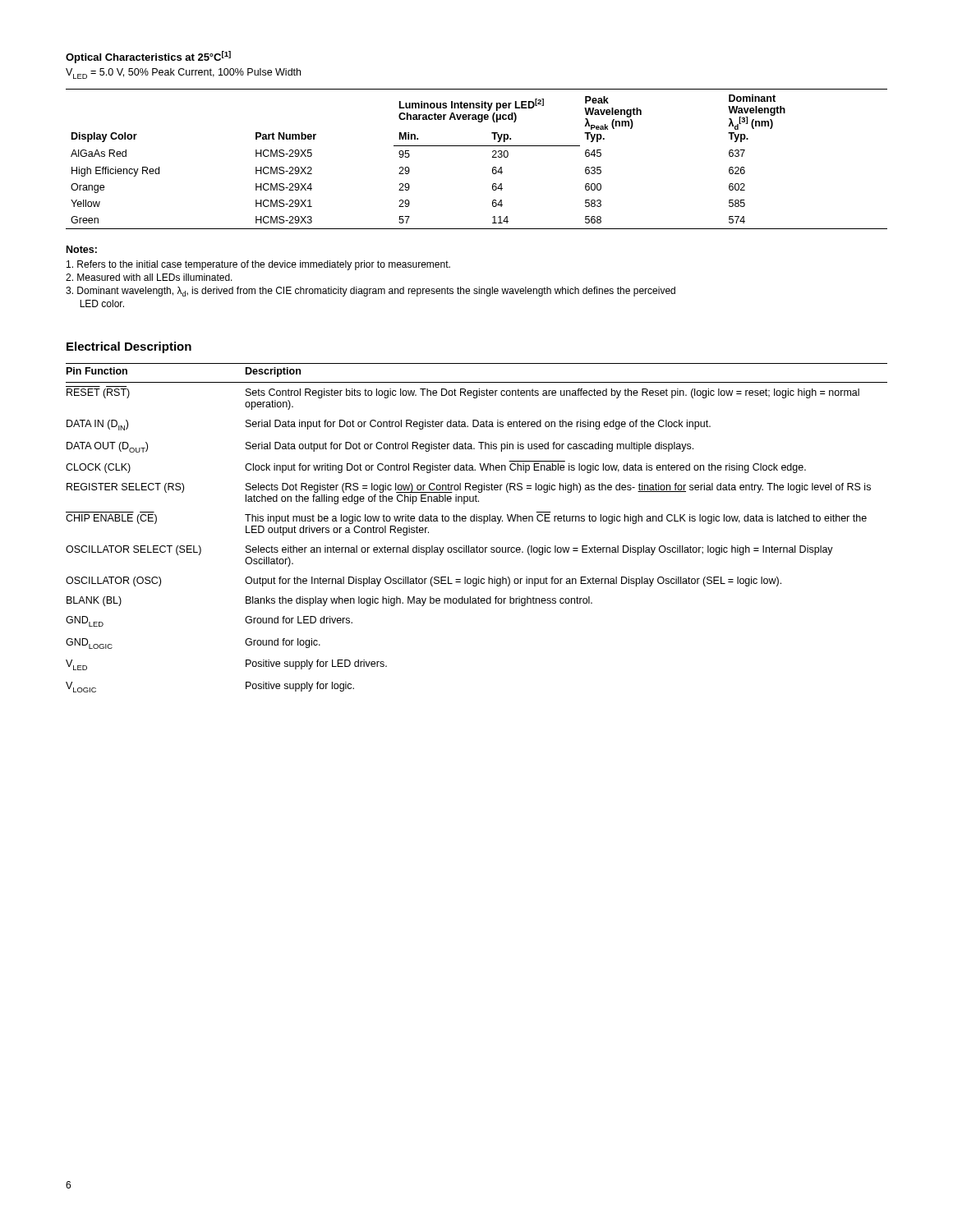
Task: Click on the region starting "VLED = 5.0 V,"
Action: tap(184, 74)
